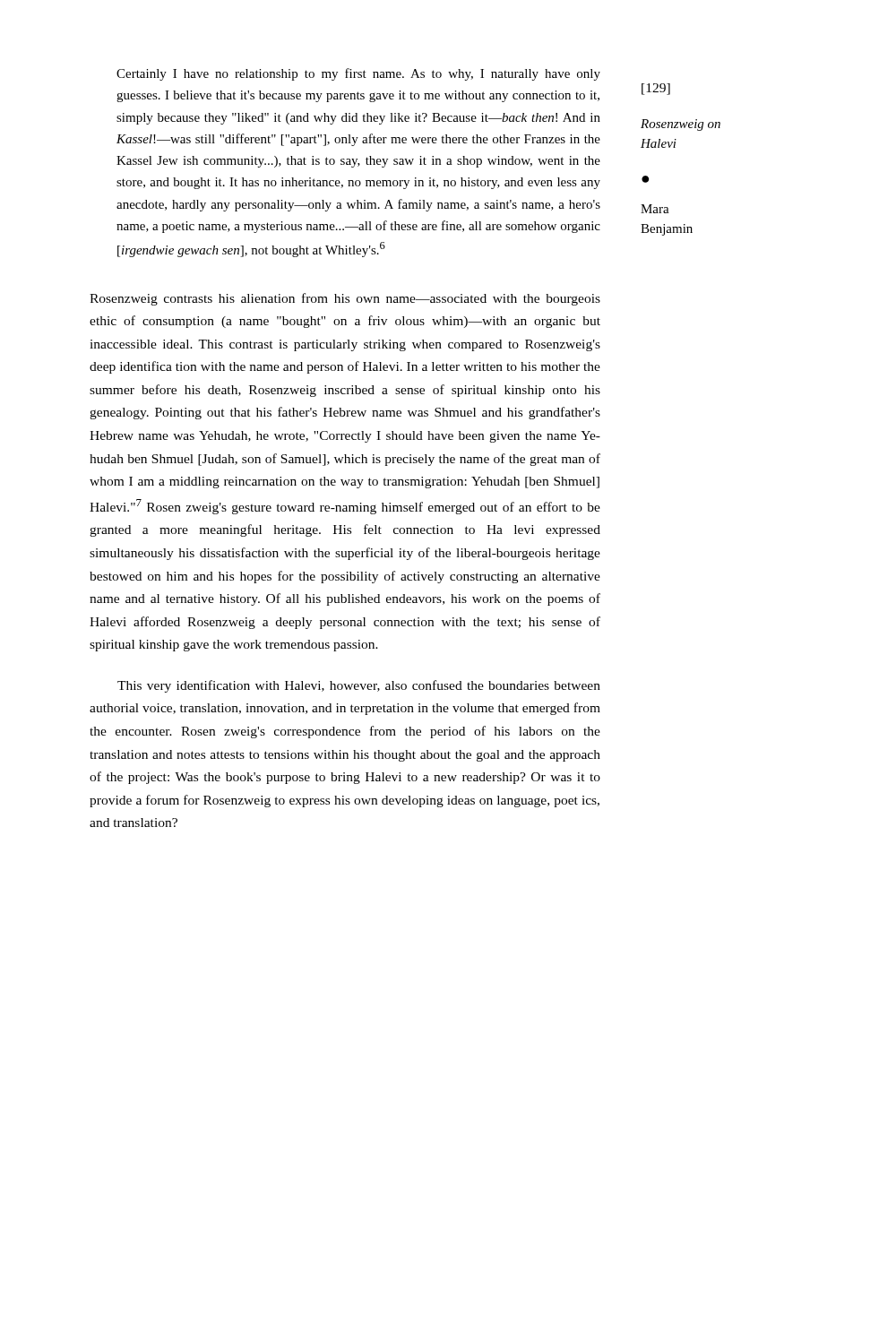This screenshot has width=896, height=1344.
Task: Click on the region starting "This very identification with Halevi, however, also confused"
Action: tap(345, 754)
